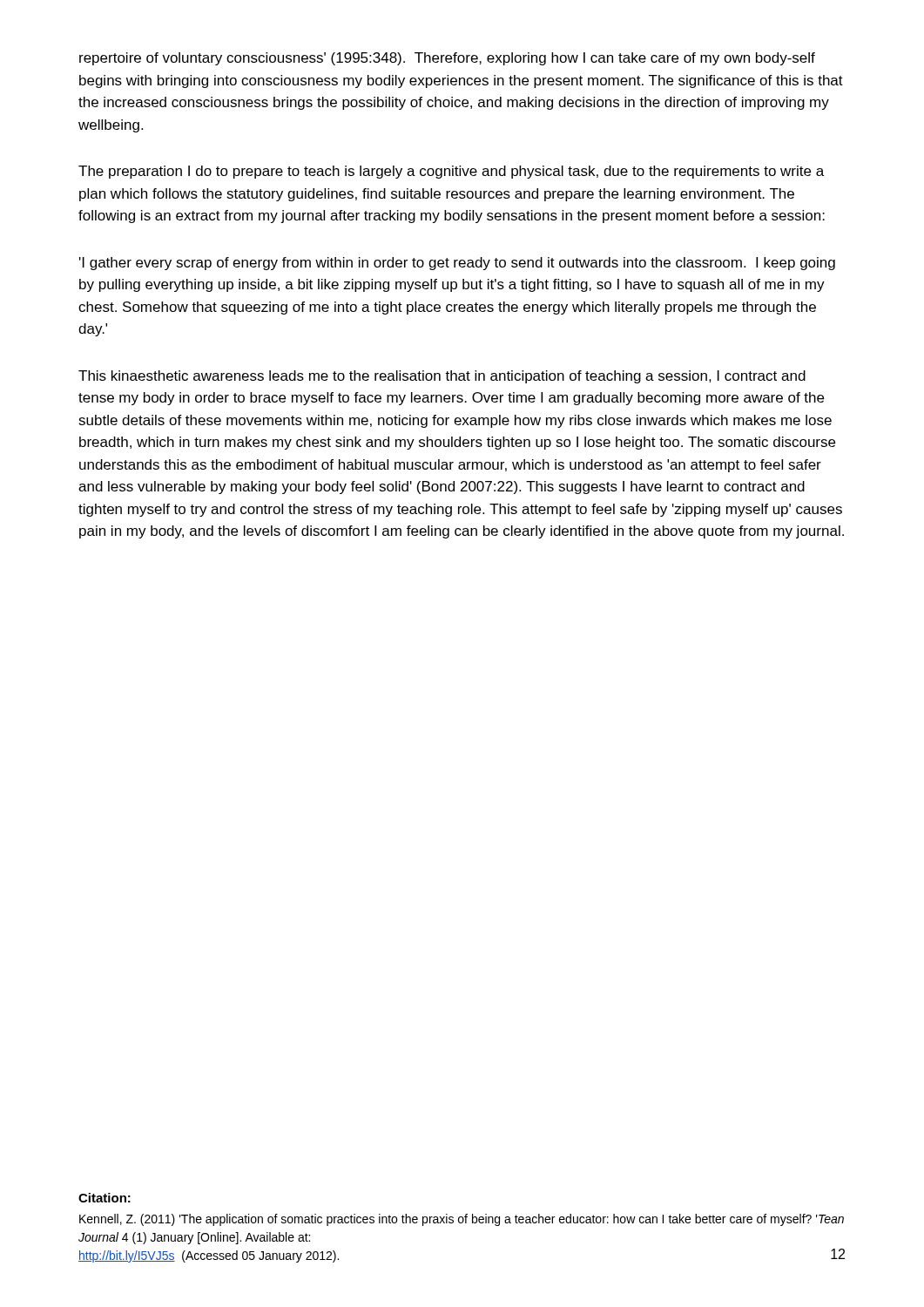The width and height of the screenshot is (924, 1307).
Task: Locate the block of text that opens with "'I gather every"
Action: click(x=457, y=296)
